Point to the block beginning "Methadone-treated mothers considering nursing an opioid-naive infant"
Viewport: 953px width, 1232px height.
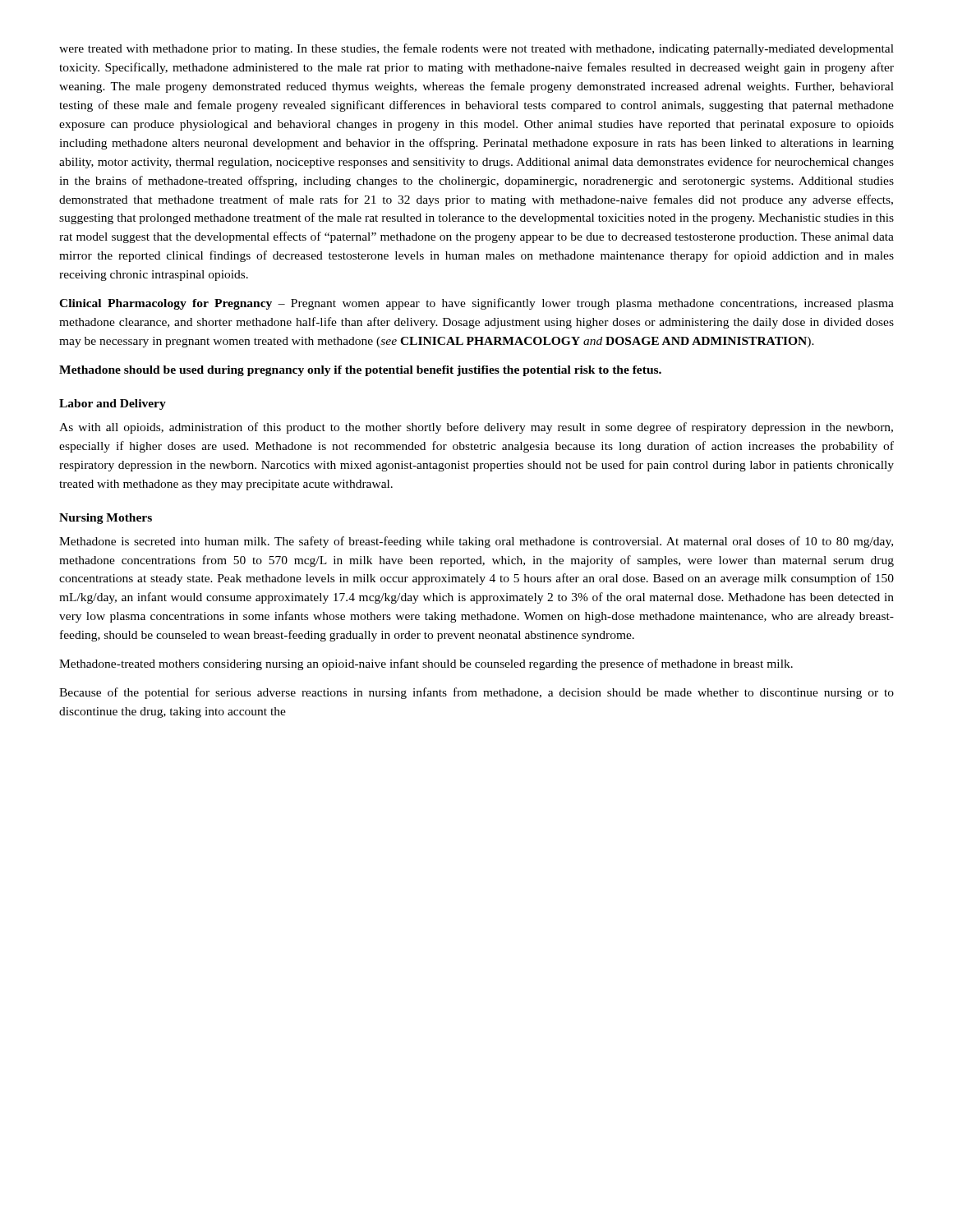[476, 664]
